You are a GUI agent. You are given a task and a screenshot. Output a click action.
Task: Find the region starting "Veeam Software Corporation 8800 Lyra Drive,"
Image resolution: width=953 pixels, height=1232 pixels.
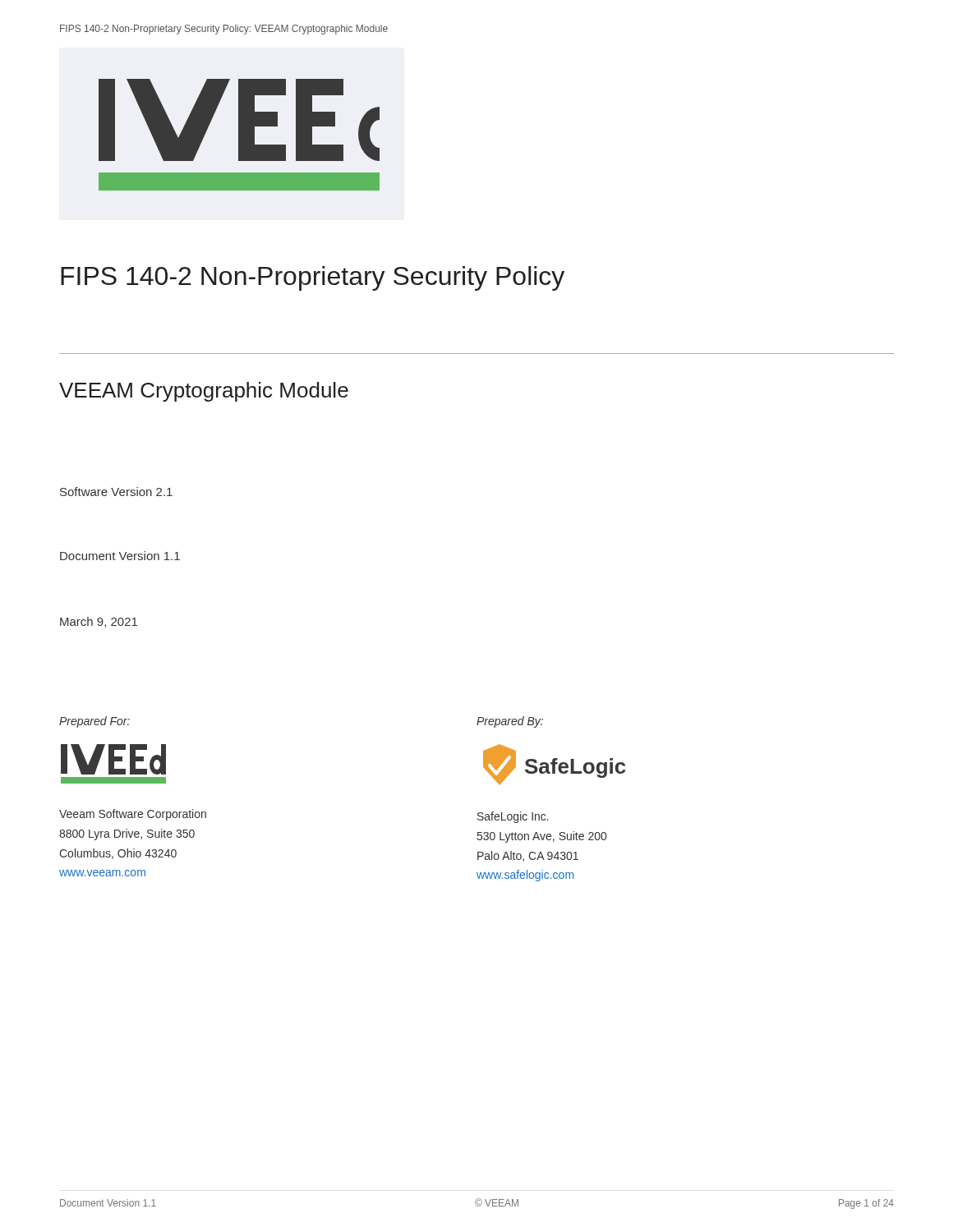(x=133, y=843)
